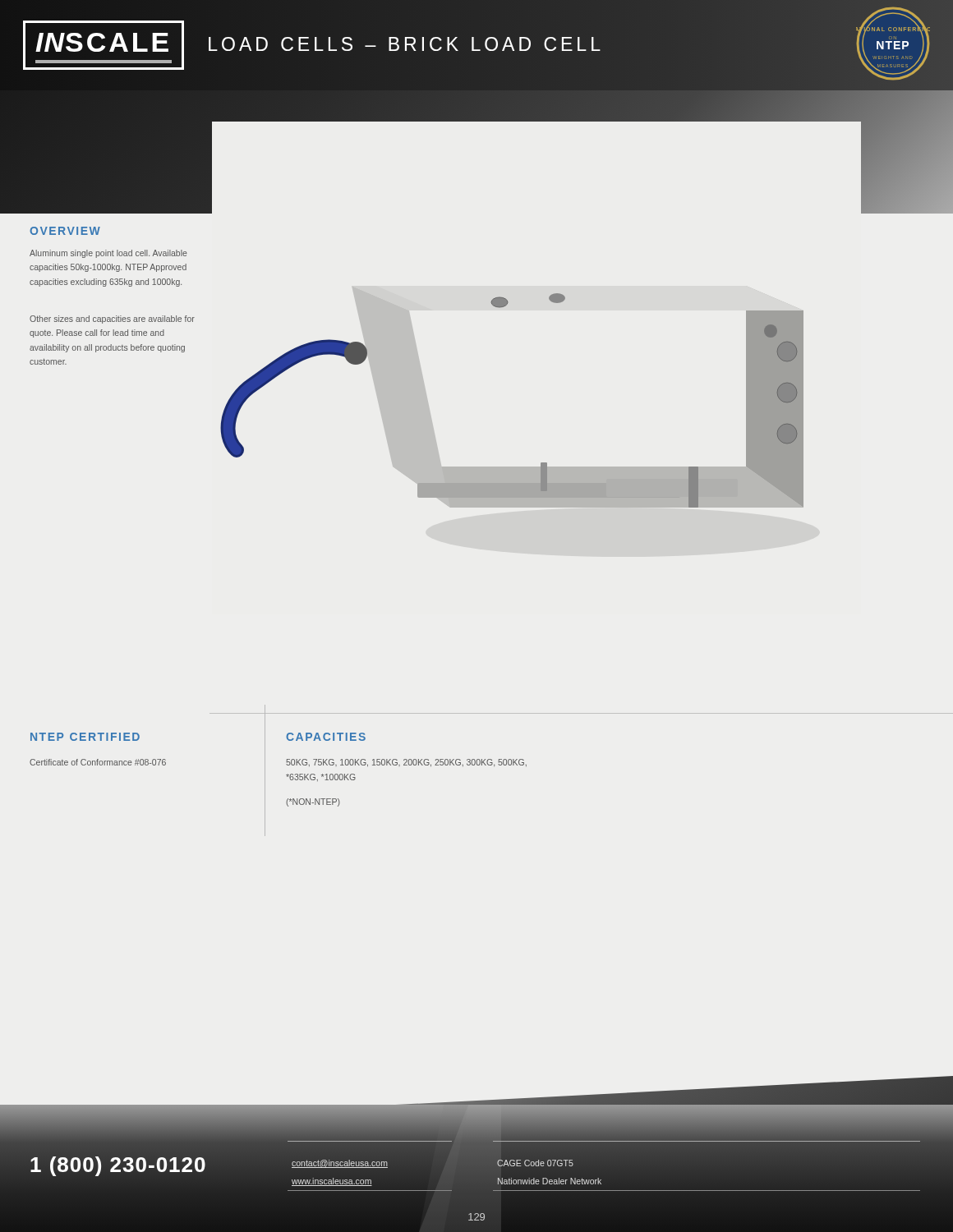Navigate to the text block starting "NTEP CERTIFIED"
The height and width of the screenshot is (1232, 953).
coord(85,737)
